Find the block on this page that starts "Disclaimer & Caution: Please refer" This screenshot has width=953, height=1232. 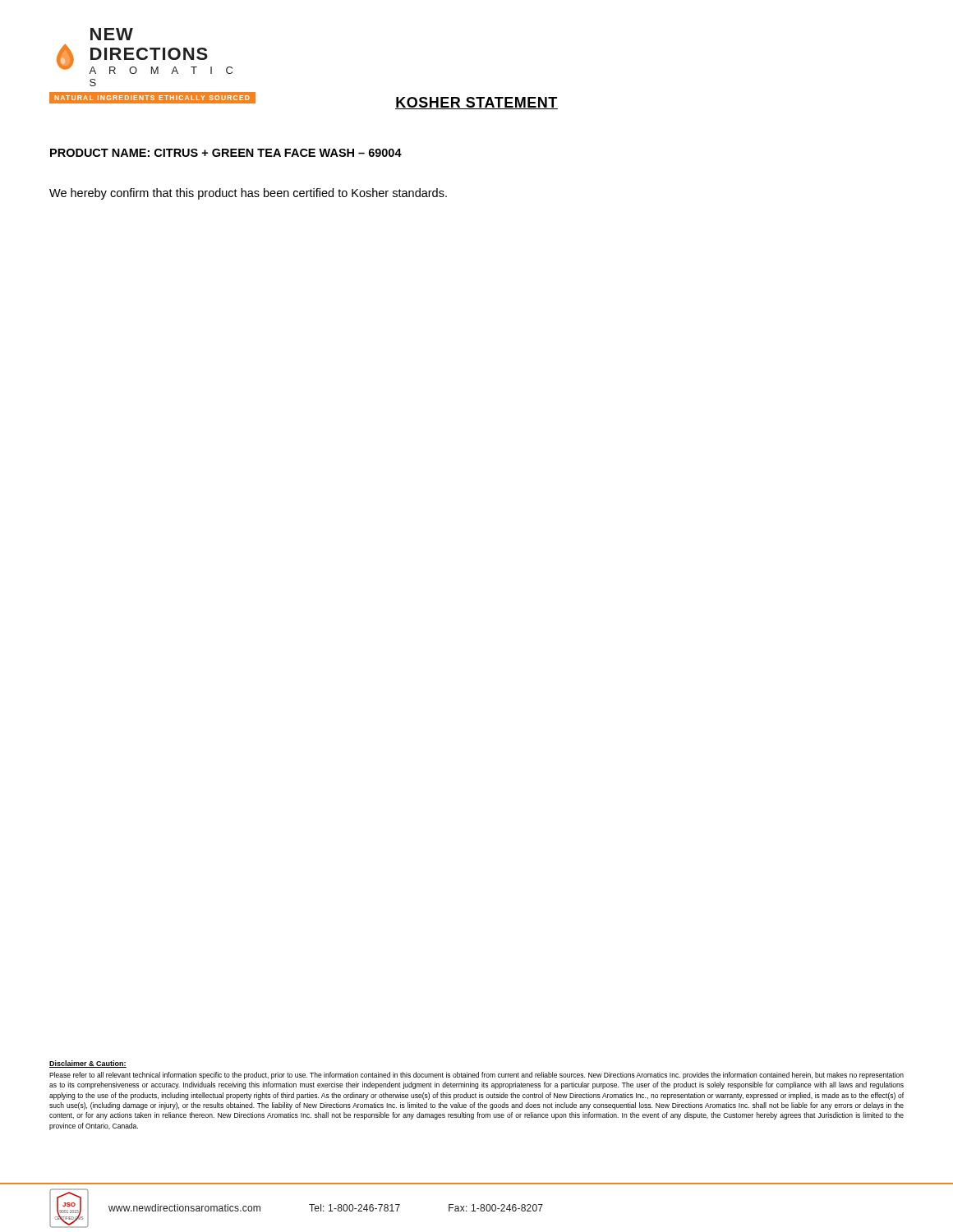point(476,1095)
